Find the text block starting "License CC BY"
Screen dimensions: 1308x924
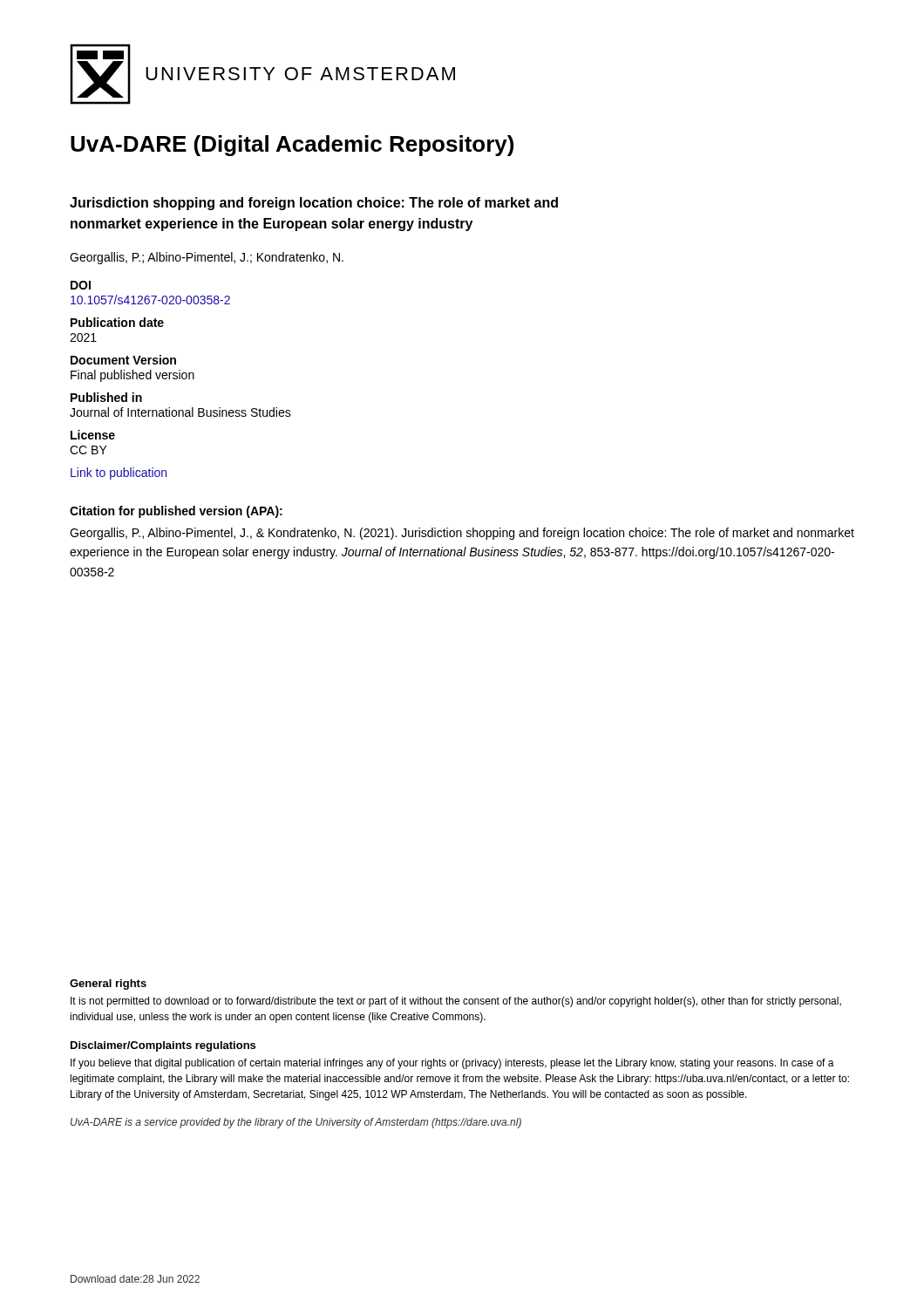coord(93,435)
